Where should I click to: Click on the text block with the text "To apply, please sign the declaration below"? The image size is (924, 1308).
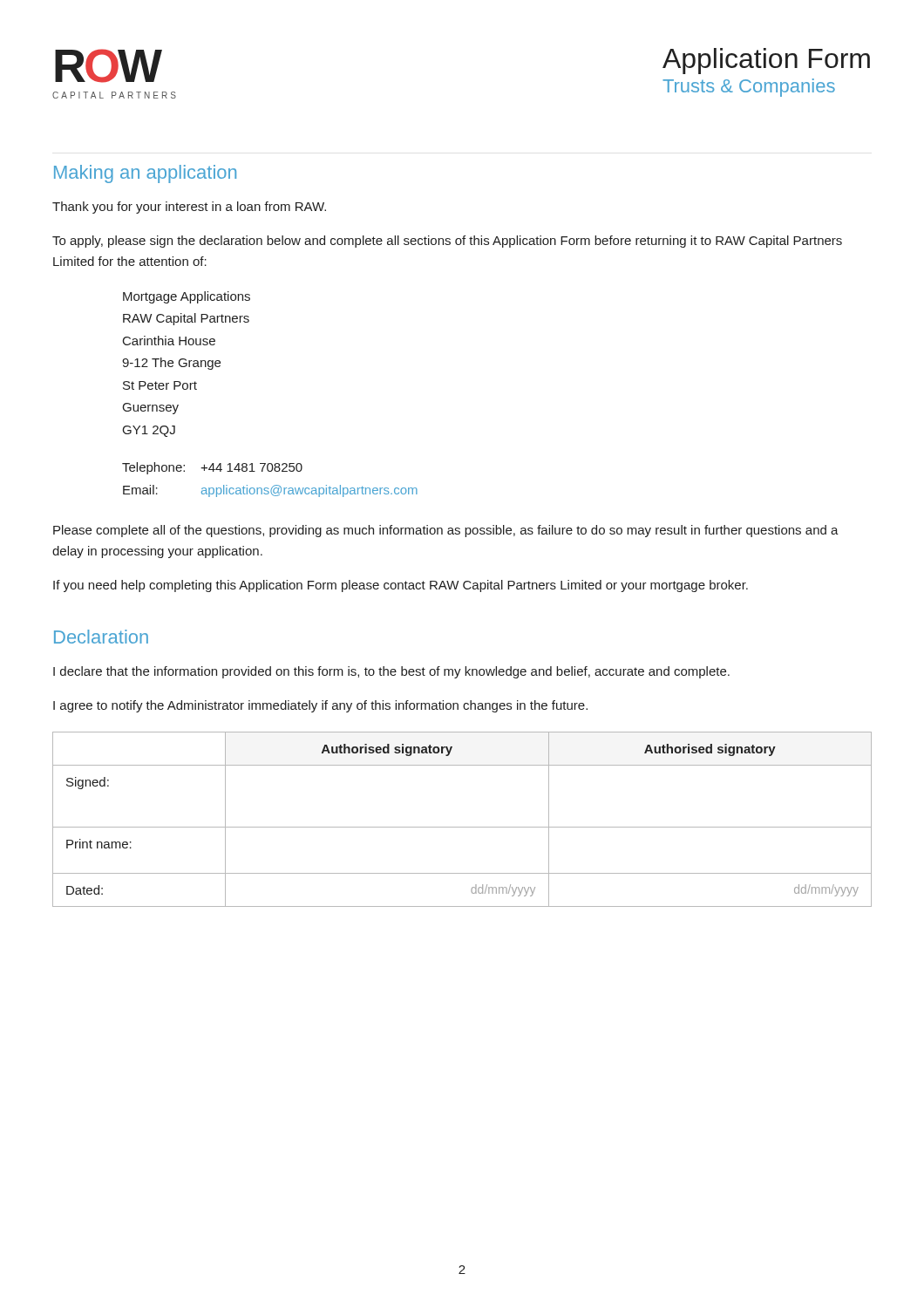click(x=447, y=251)
